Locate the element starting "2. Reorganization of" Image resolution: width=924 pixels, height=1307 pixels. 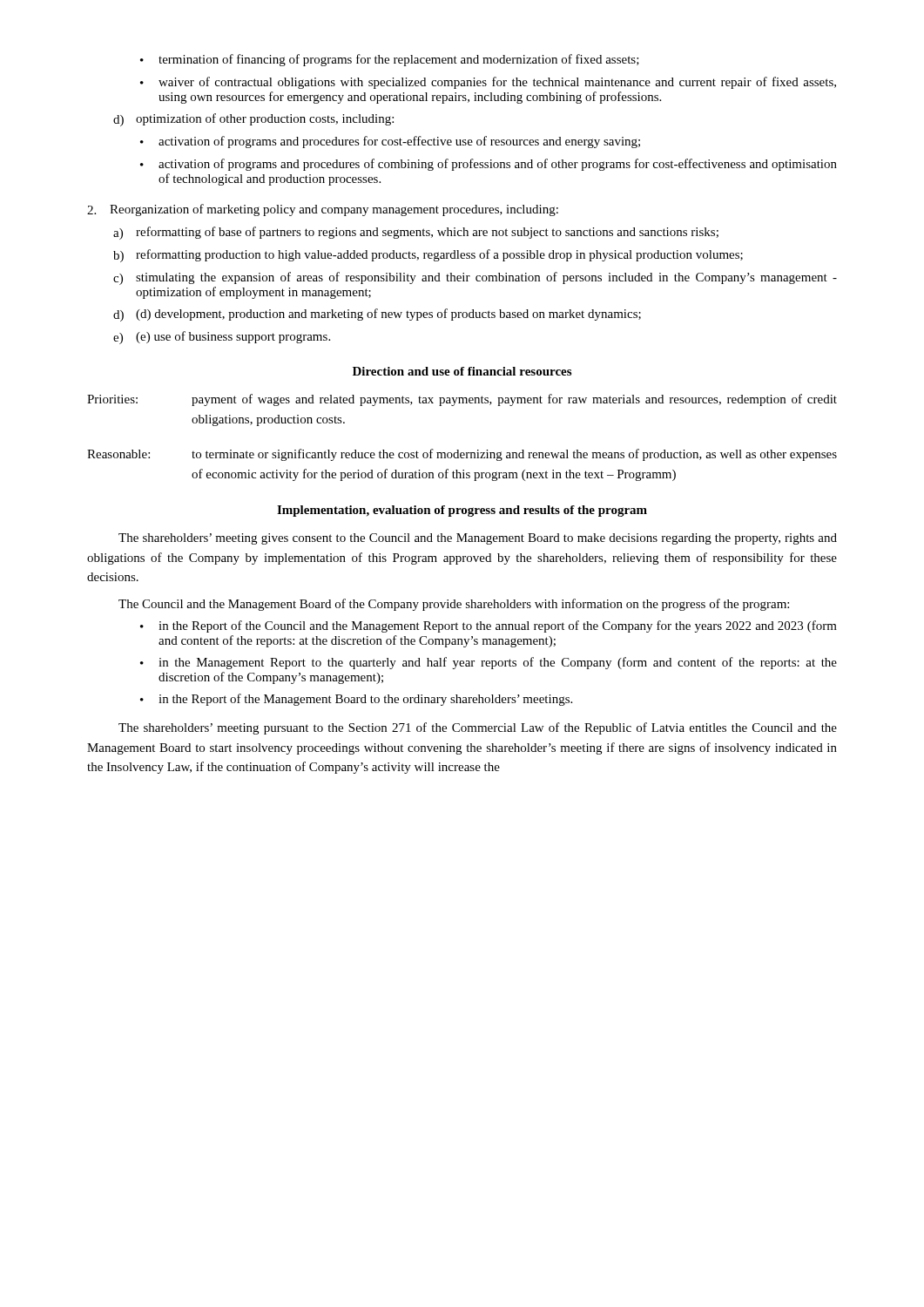click(x=462, y=210)
